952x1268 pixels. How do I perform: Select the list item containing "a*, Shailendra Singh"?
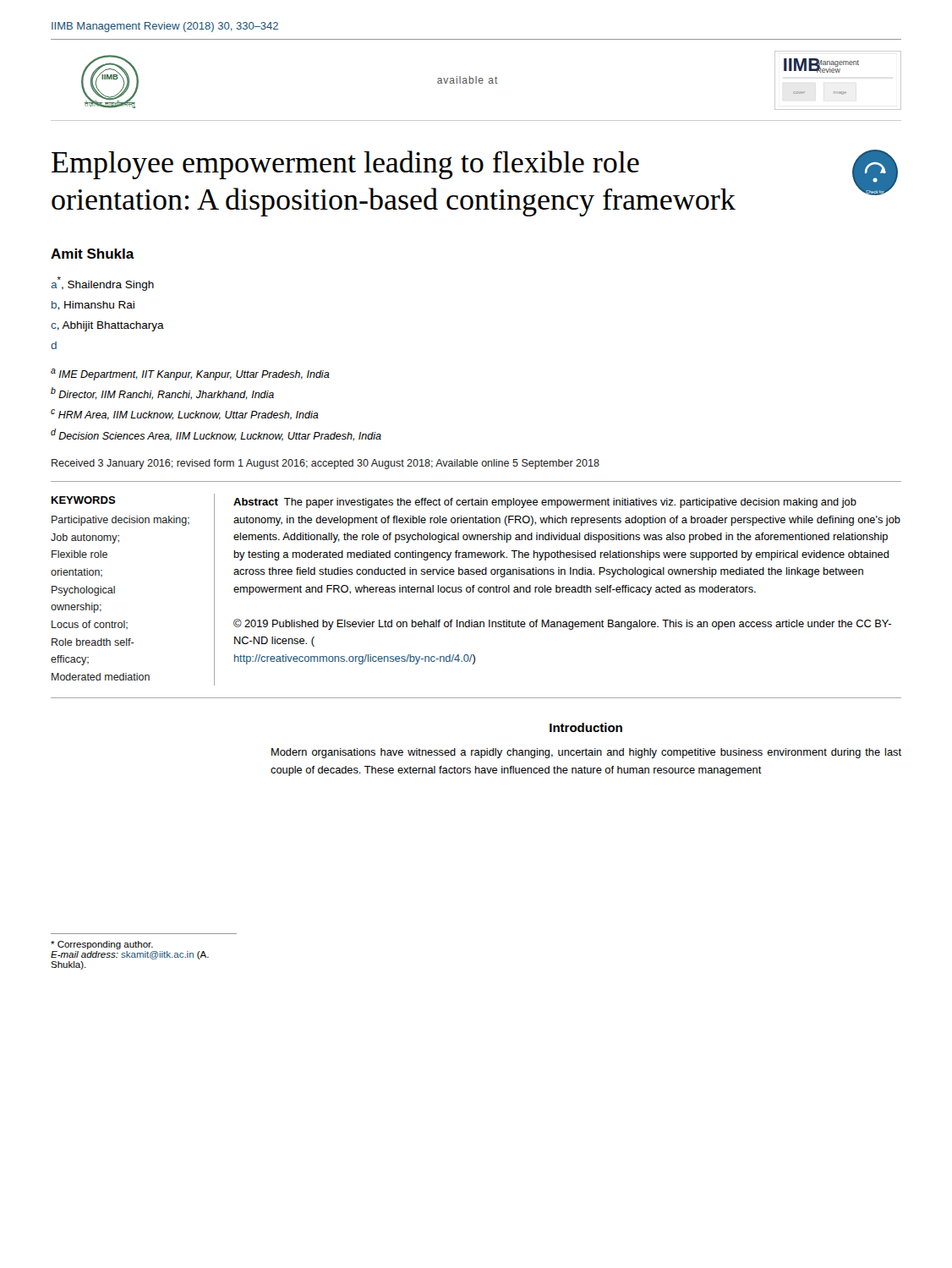click(102, 282)
